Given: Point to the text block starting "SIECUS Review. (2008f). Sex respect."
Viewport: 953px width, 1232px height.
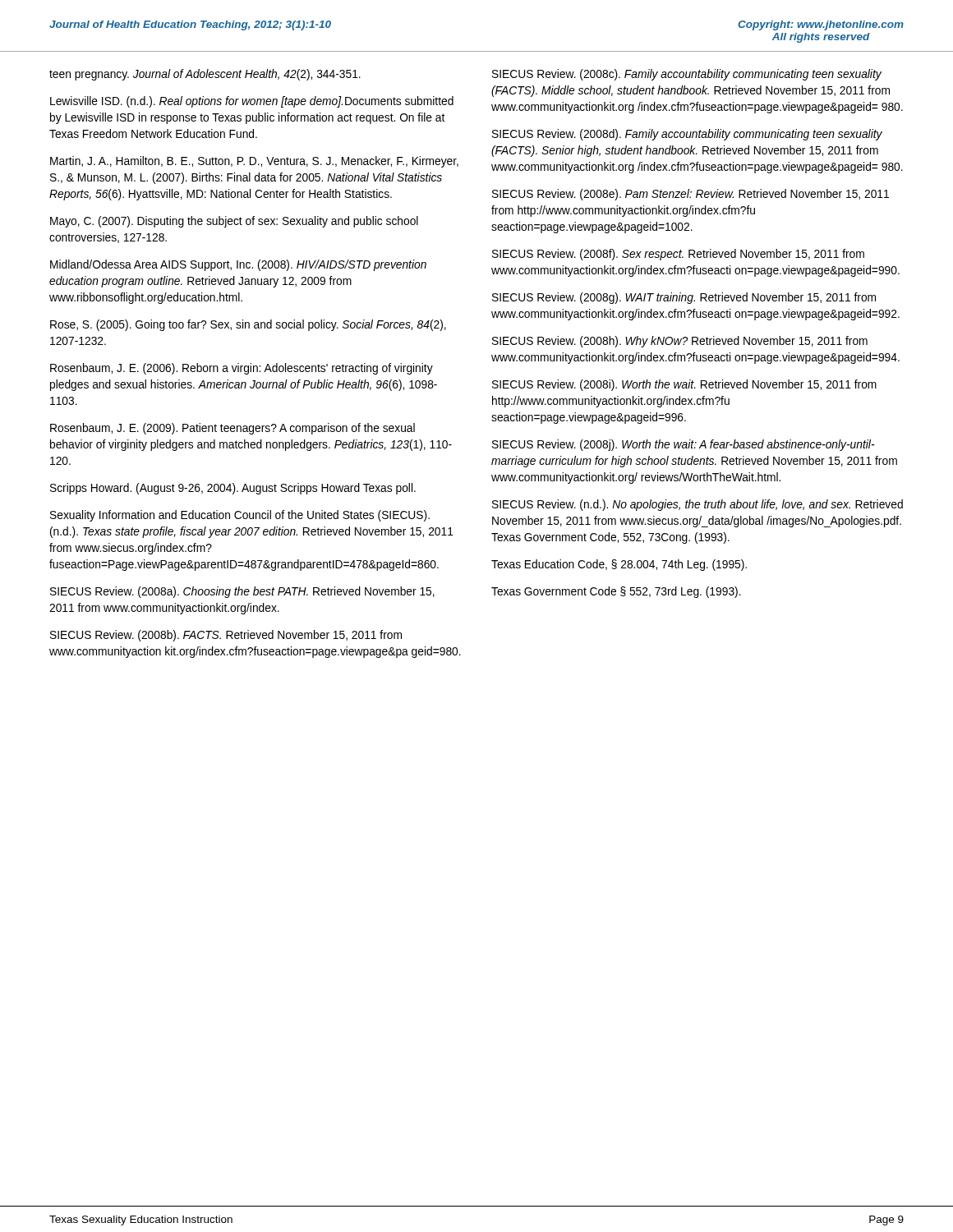Looking at the screenshot, I should [696, 262].
